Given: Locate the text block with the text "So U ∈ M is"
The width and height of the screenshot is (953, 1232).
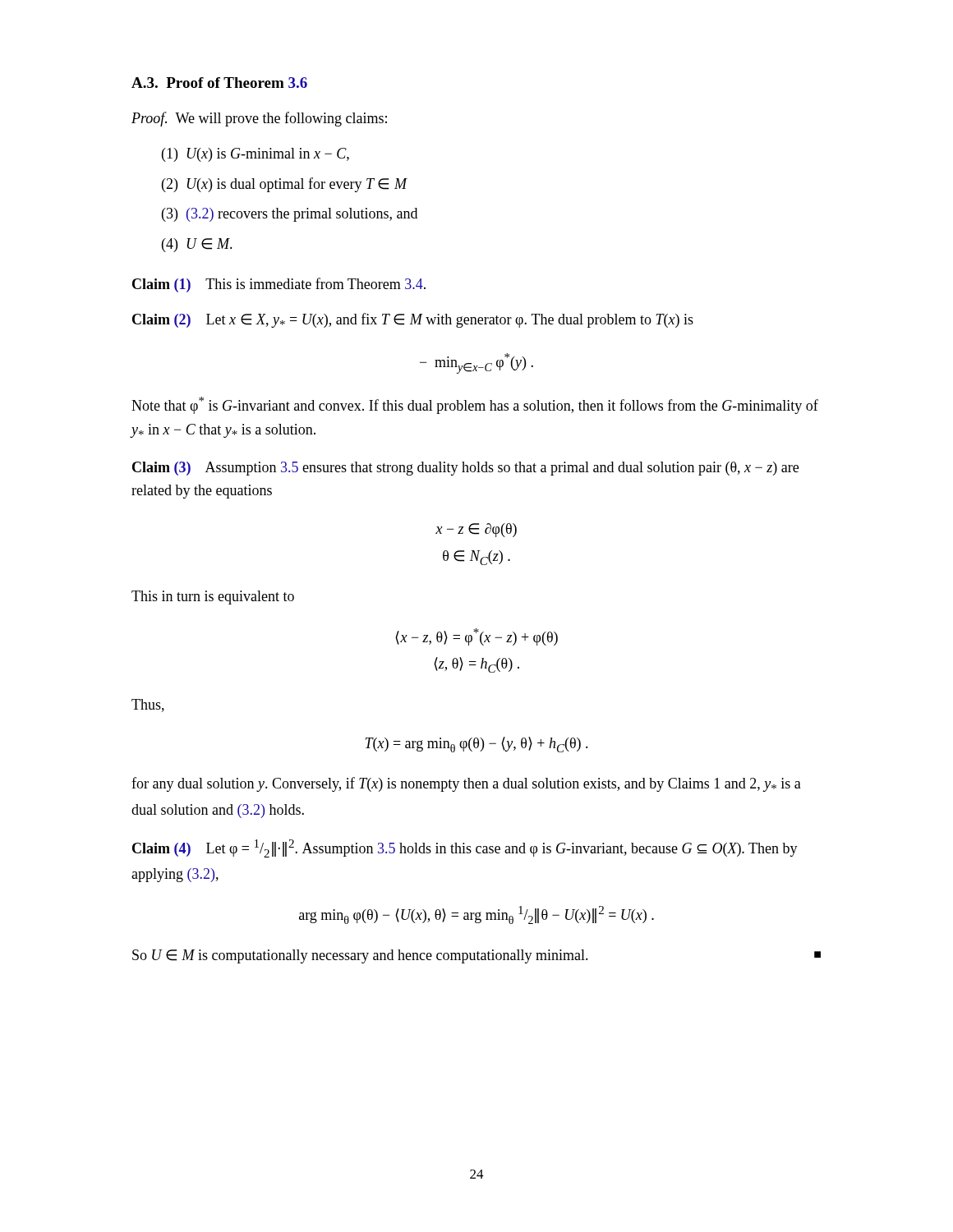Looking at the screenshot, I should pyautogui.click(x=476, y=954).
